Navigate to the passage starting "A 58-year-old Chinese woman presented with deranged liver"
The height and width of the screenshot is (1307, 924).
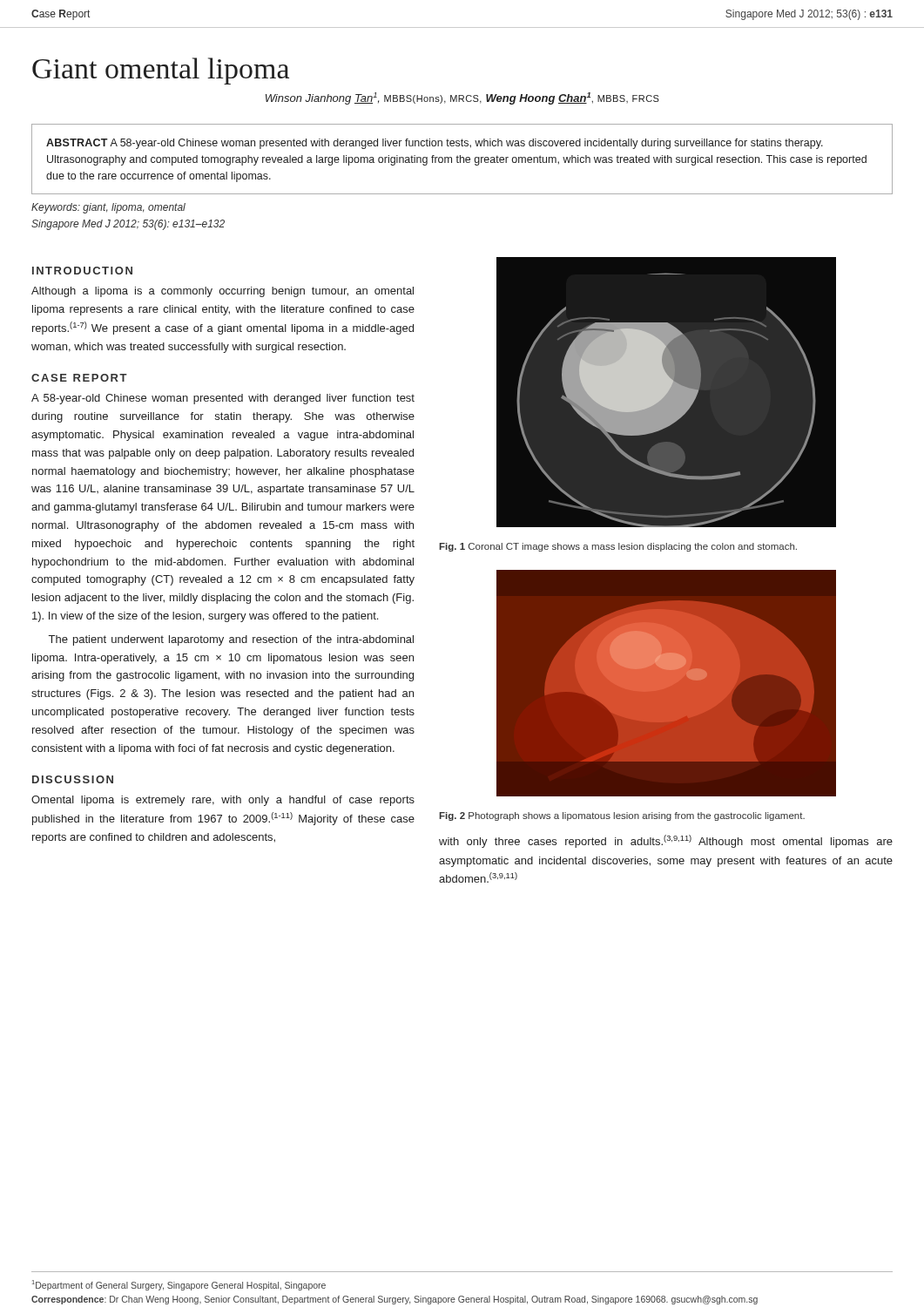pyautogui.click(x=223, y=574)
